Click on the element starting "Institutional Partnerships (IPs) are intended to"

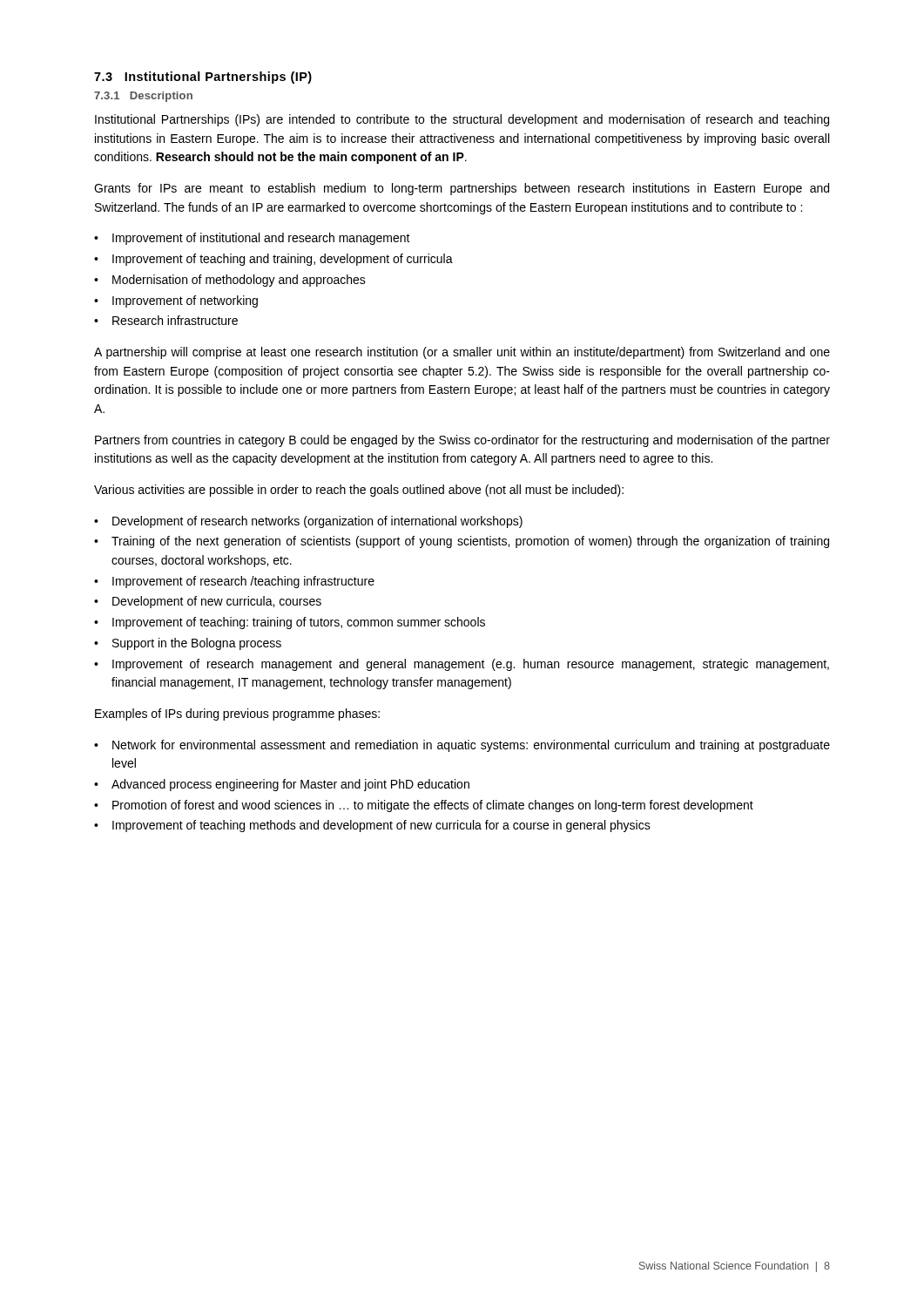click(462, 138)
